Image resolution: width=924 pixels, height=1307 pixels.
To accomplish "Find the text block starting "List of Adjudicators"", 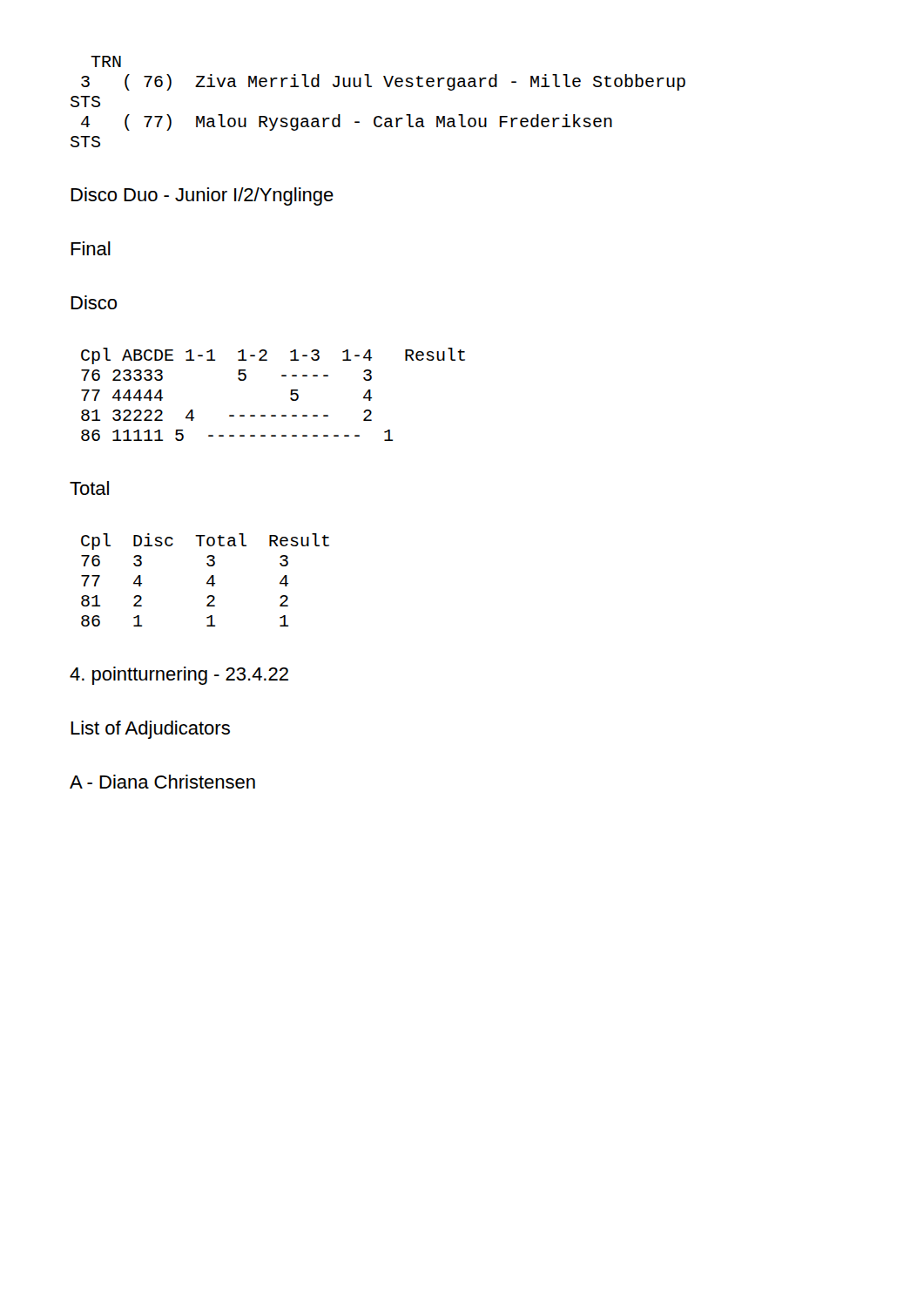I will point(150,728).
